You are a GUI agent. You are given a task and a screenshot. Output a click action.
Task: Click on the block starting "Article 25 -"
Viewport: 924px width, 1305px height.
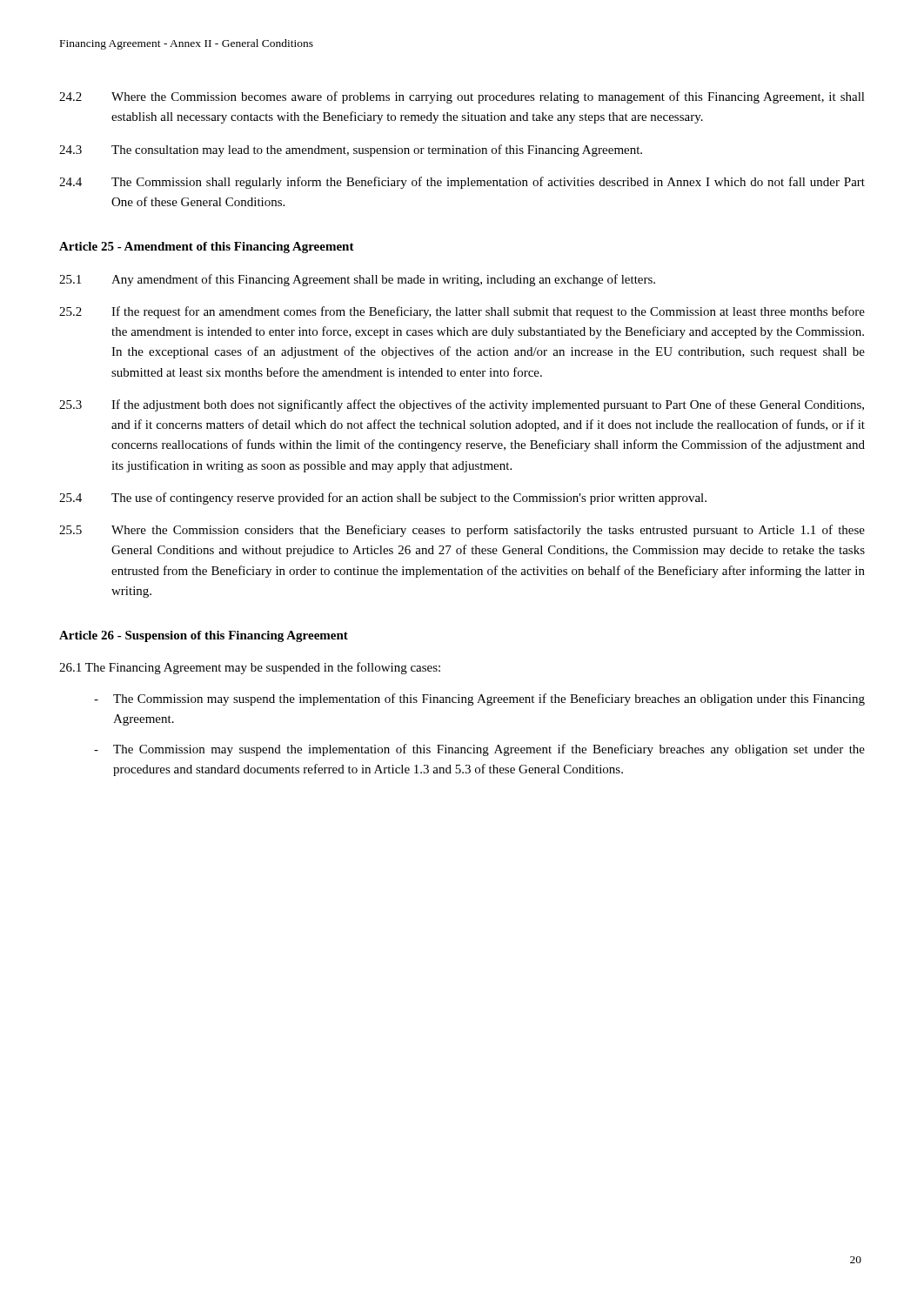pyautogui.click(x=206, y=246)
